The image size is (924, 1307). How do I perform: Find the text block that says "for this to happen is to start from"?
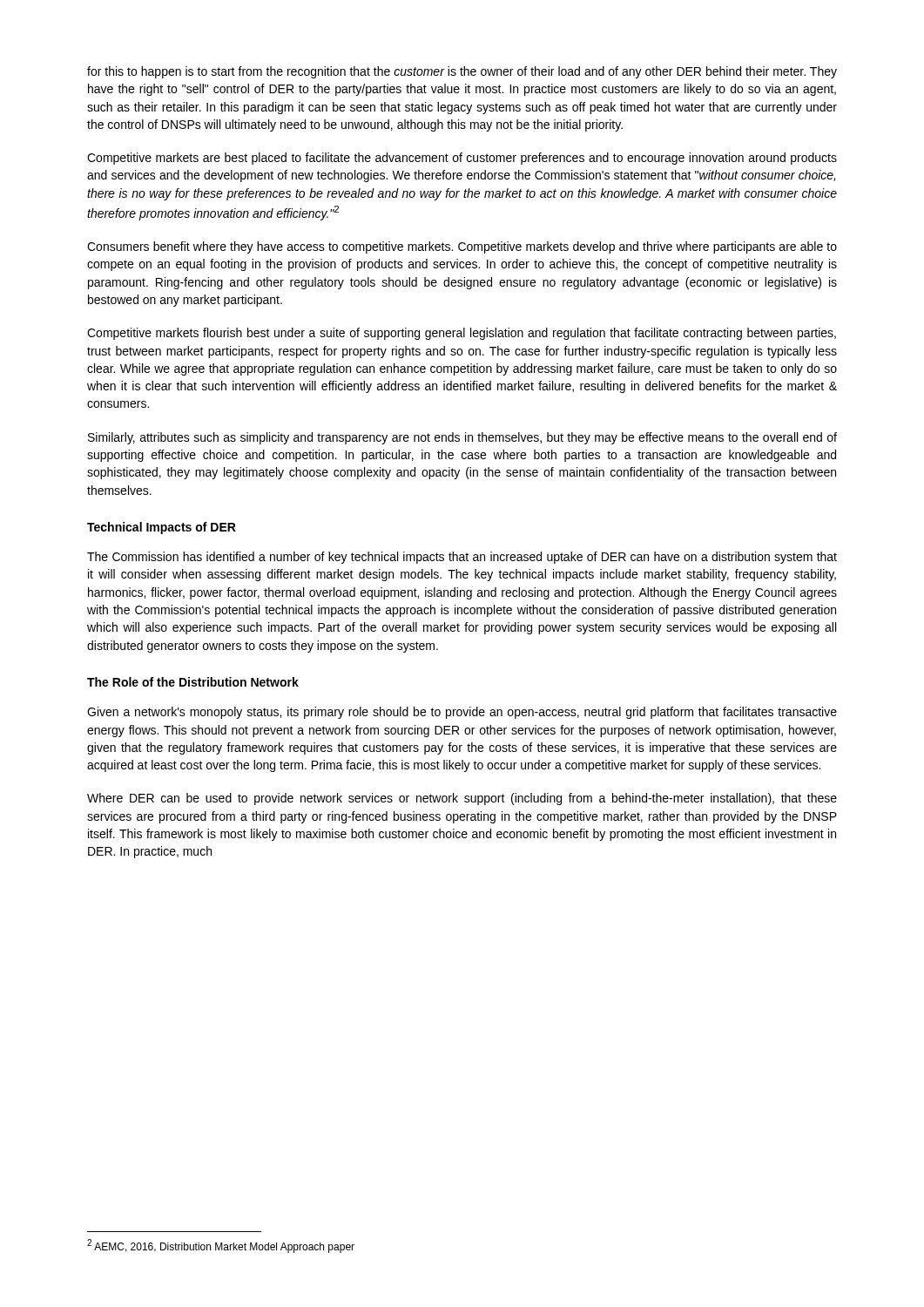coord(462,98)
